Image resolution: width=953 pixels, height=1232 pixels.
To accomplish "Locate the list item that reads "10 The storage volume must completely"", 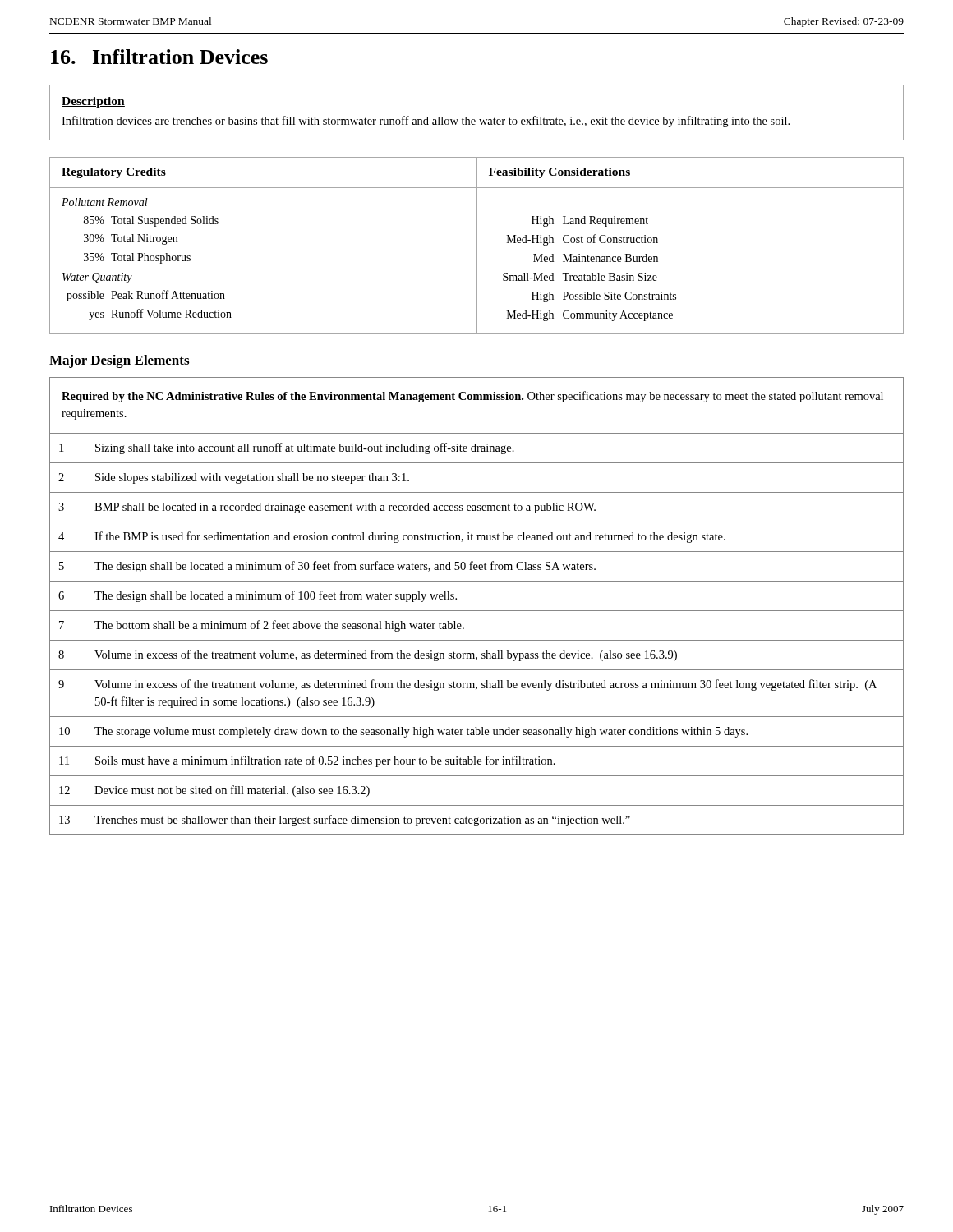I will pos(476,732).
